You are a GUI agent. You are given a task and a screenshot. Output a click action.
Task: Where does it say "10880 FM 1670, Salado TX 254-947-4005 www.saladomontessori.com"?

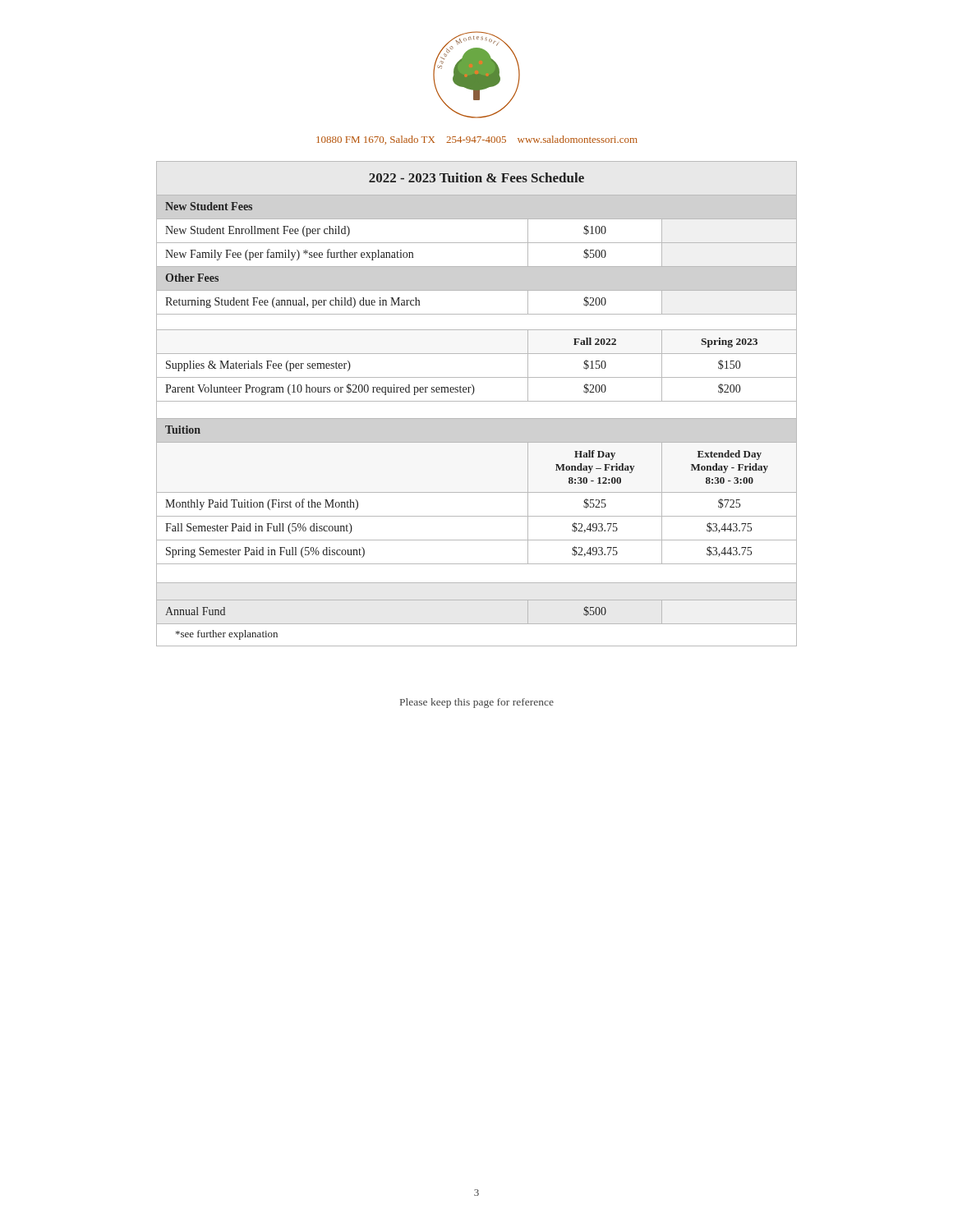click(476, 139)
